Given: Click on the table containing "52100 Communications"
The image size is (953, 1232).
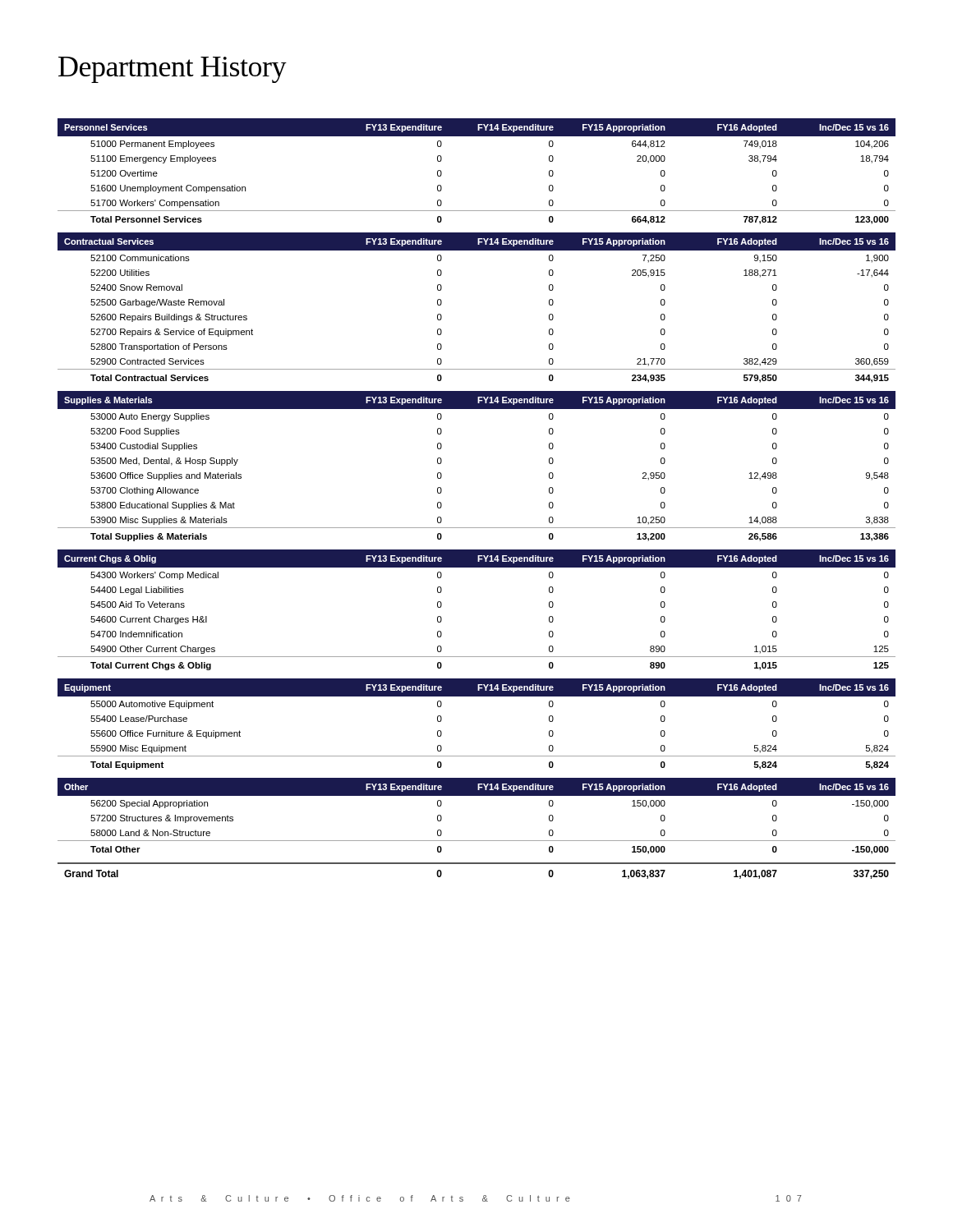Looking at the screenshot, I should pos(476,501).
